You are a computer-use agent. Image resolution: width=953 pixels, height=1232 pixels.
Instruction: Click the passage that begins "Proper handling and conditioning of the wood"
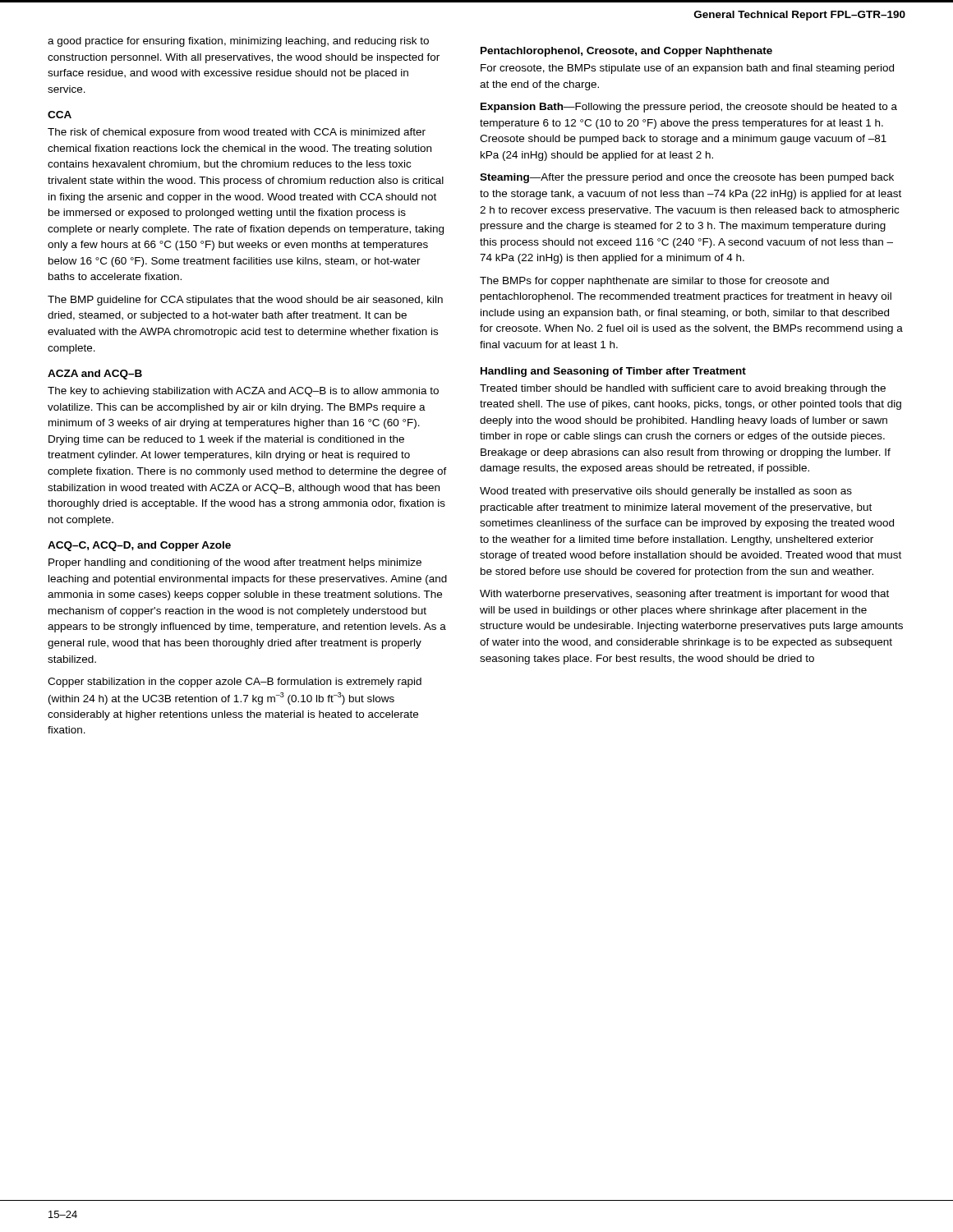[x=249, y=611]
